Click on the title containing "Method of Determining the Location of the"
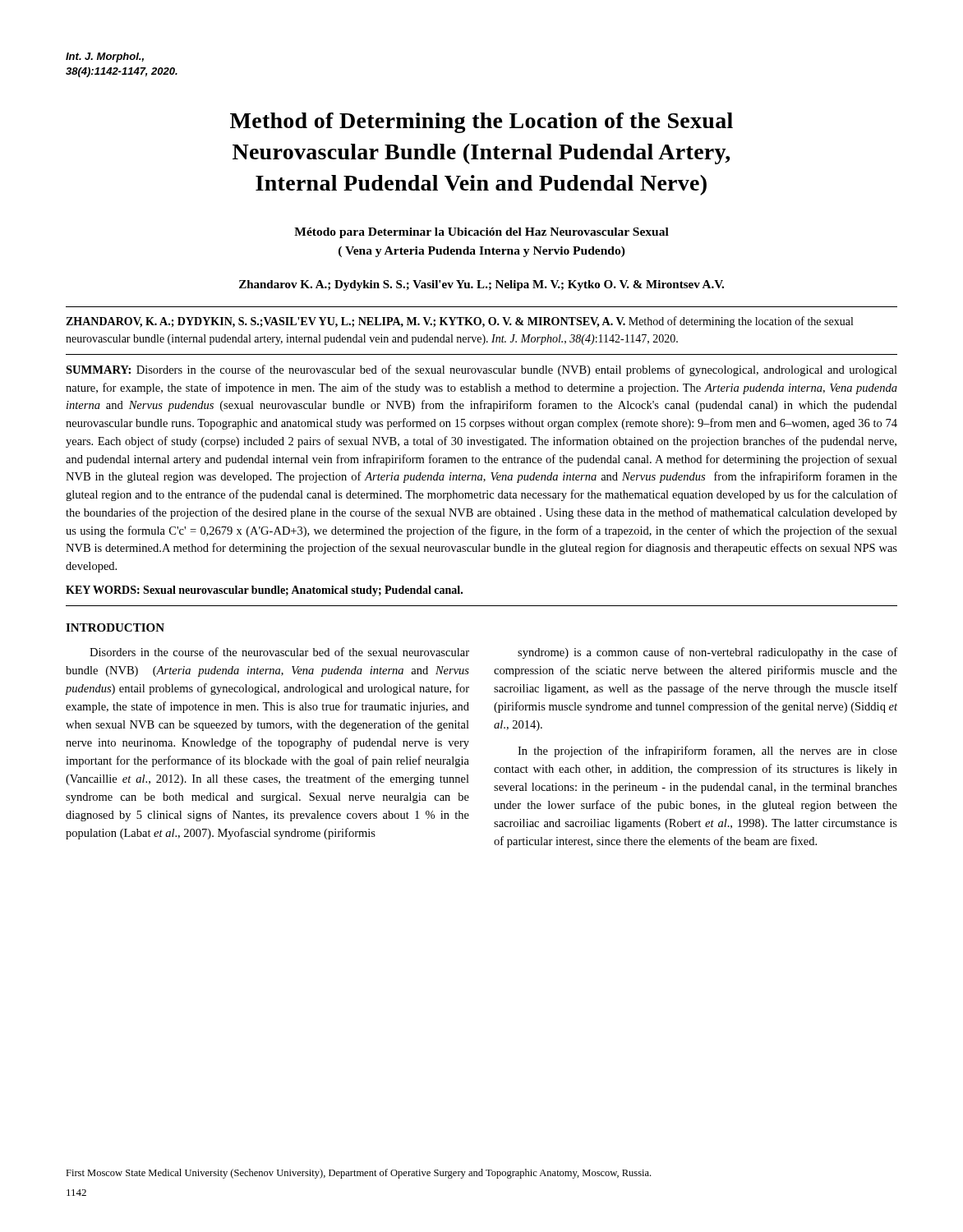This screenshot has height=1232, width=963. [482, 152]
